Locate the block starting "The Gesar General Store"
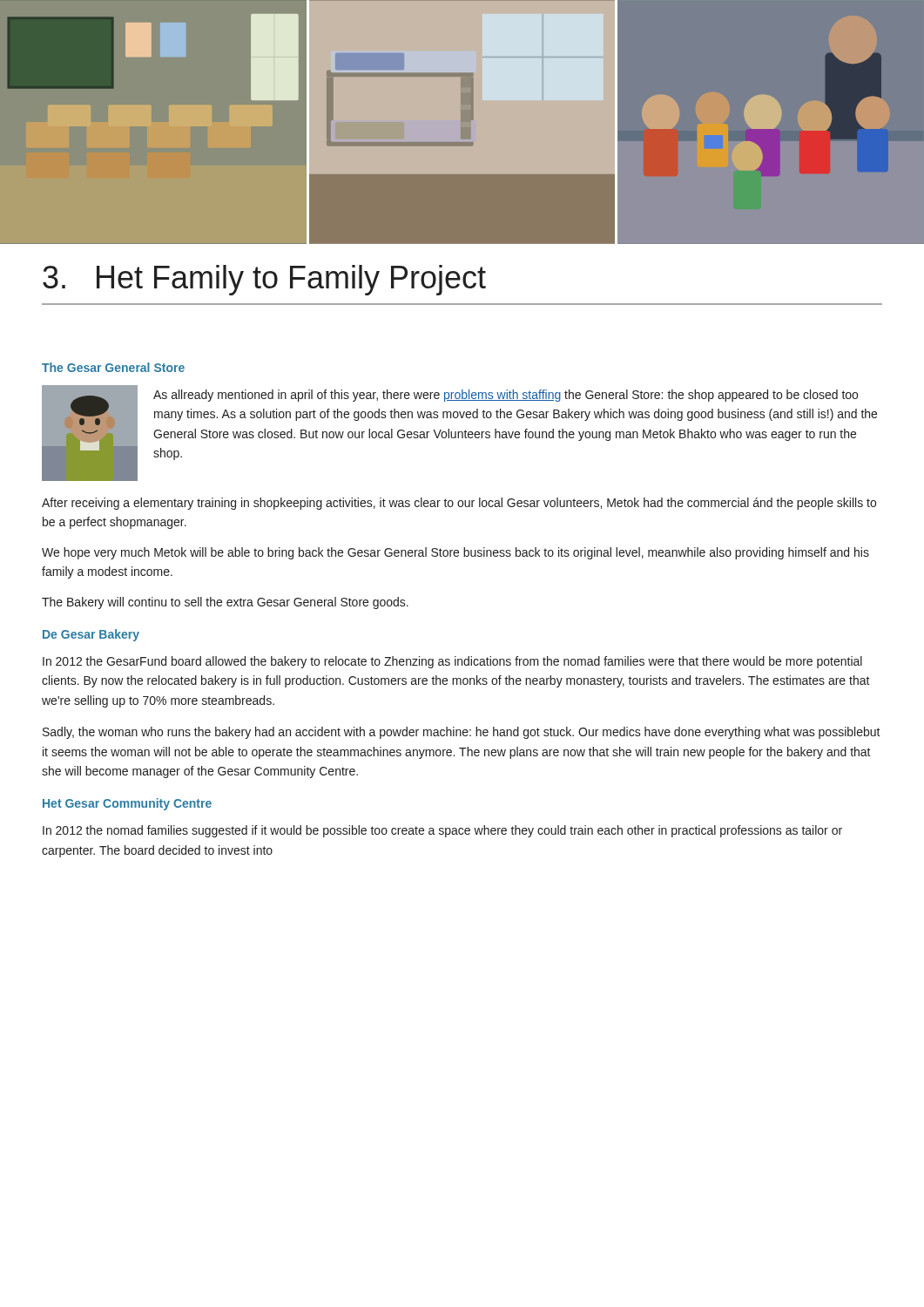Image resolution: width=924 pixels, height=1307 pixels. click(113, 368)
